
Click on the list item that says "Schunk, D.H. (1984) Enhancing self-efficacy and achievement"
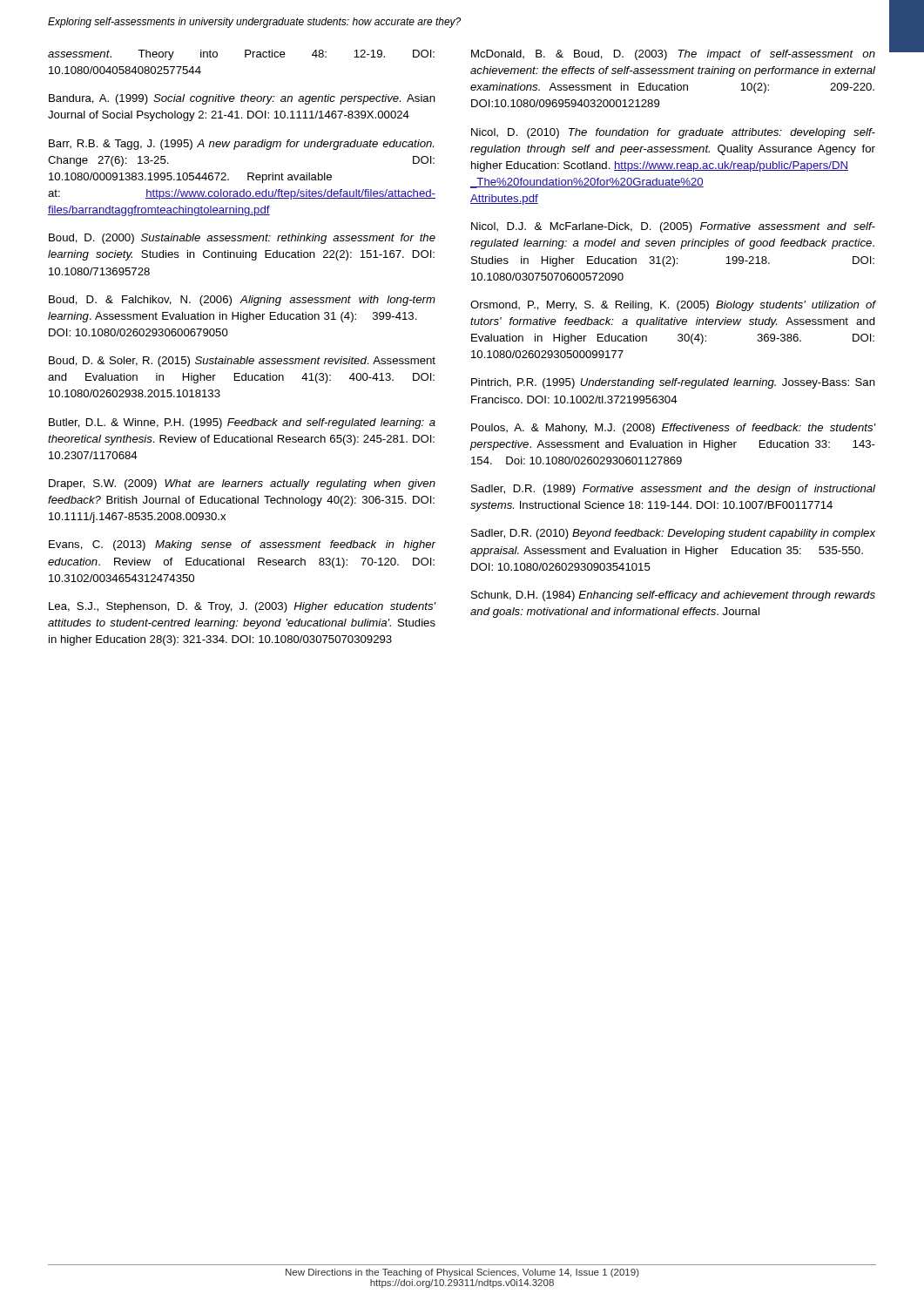[x=673, y=603]
